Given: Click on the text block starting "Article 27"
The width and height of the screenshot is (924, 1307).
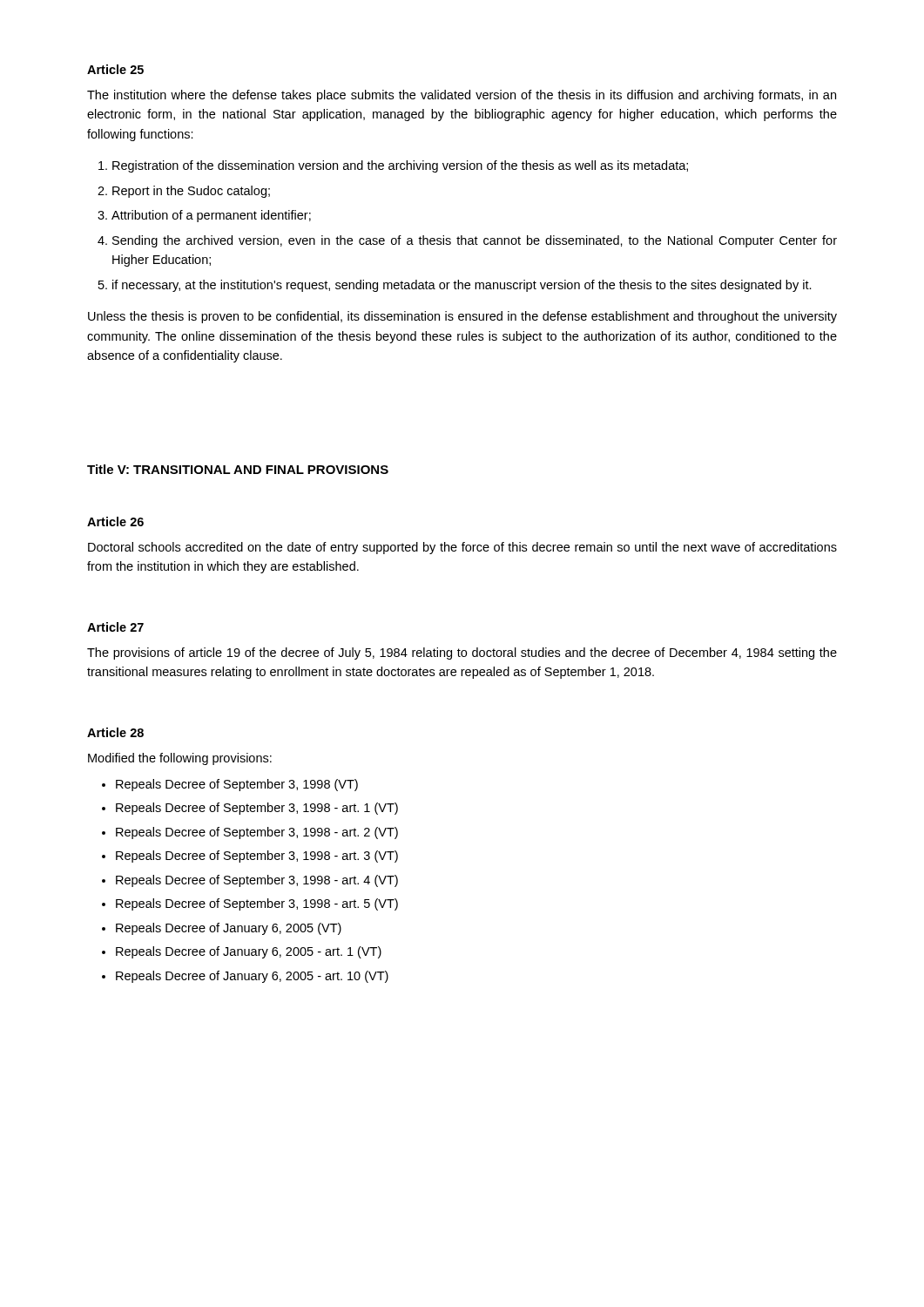Looking at the screenshot, I should (x=116, y=627).
